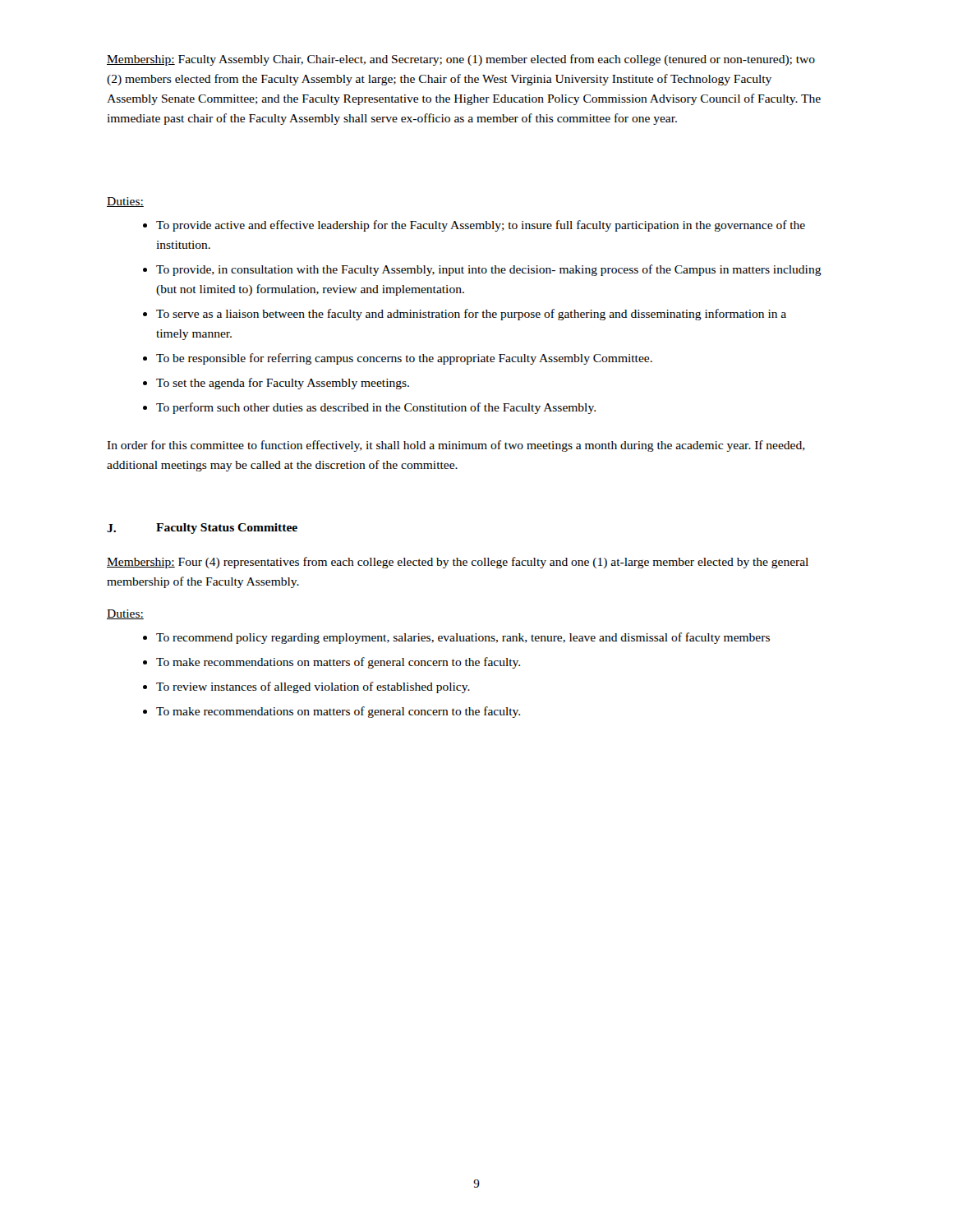Screen dimensions: 1232x953
Task: Click the passage that begins "To recommend policy regarding employment, salaries, evaluations,"
Action: click(x=463, y=637)
